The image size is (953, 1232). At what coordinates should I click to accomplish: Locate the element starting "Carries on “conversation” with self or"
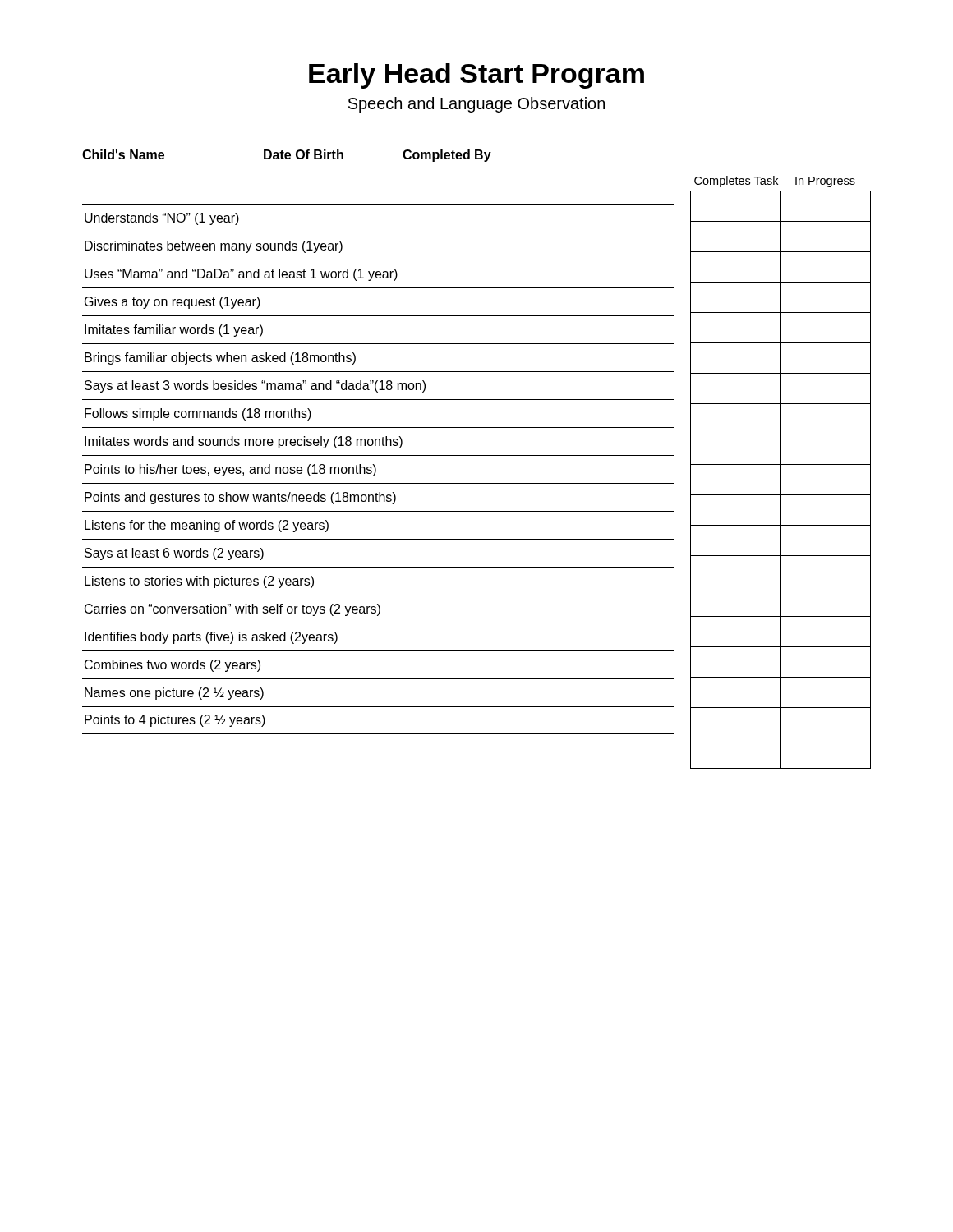(232, 609)
